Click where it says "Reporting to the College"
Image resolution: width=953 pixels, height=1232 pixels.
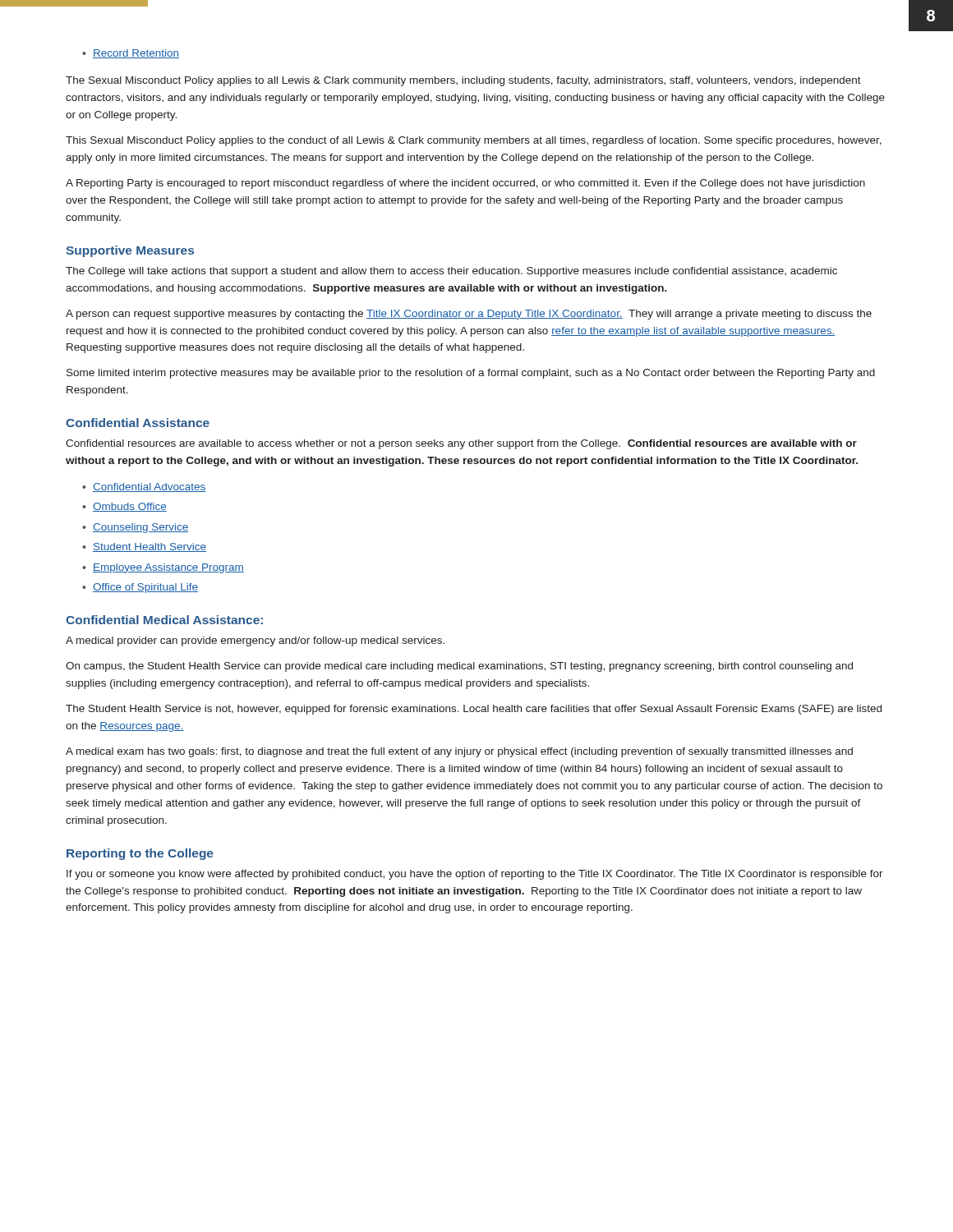(140, 853)
